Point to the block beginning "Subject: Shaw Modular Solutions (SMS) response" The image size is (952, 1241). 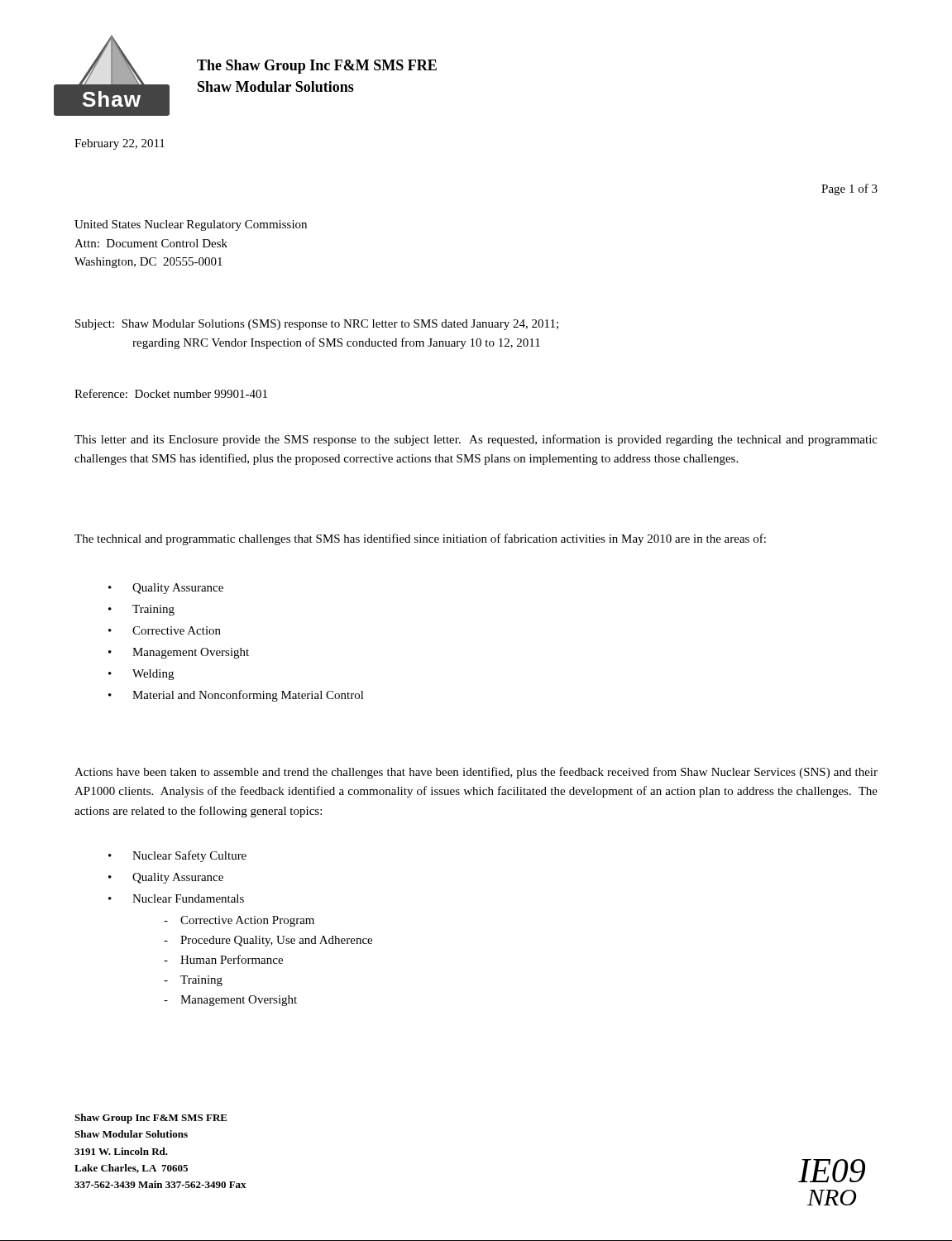(x=317, y=333)
